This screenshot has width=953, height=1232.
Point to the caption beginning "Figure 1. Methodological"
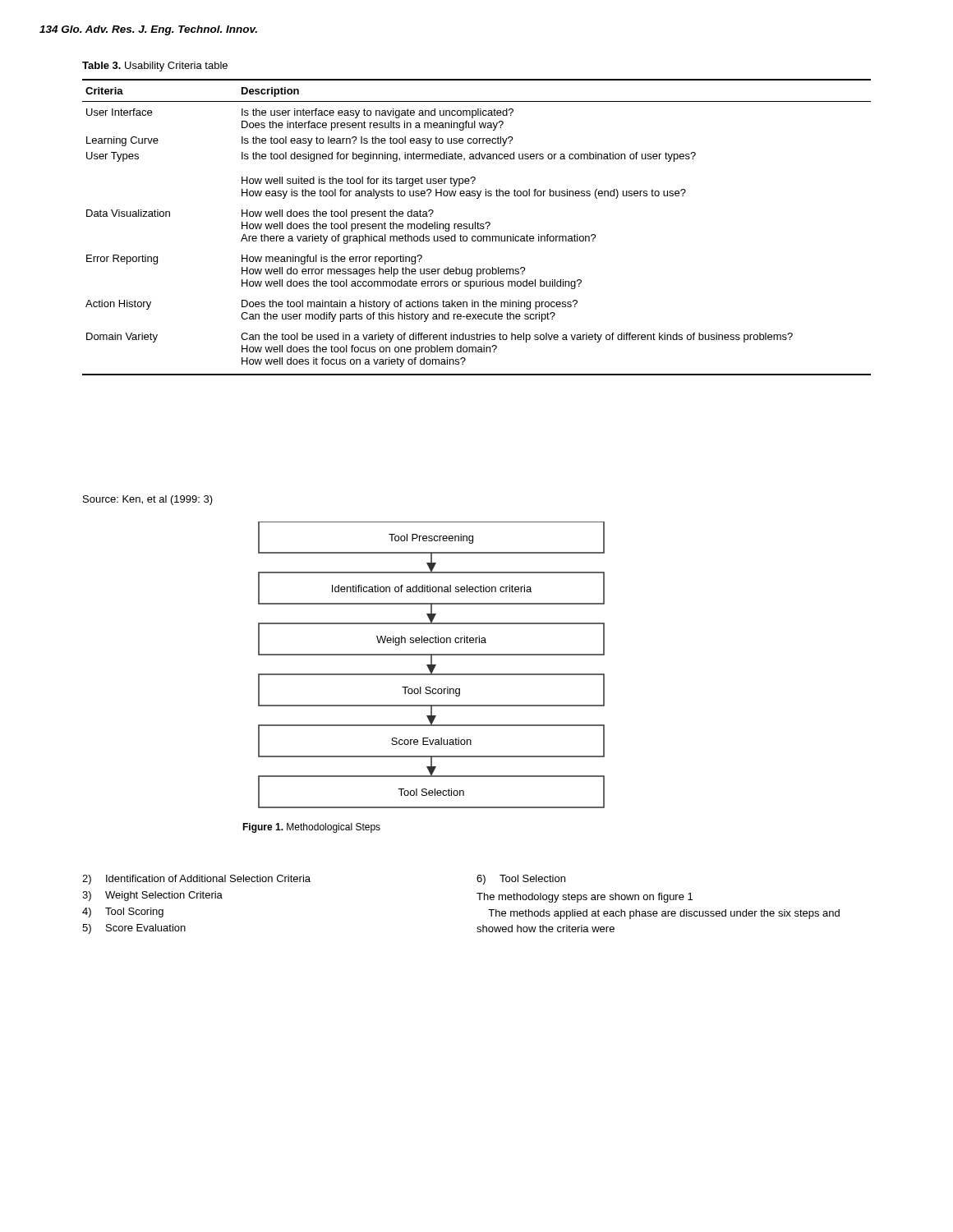click(x=311, y=827)
